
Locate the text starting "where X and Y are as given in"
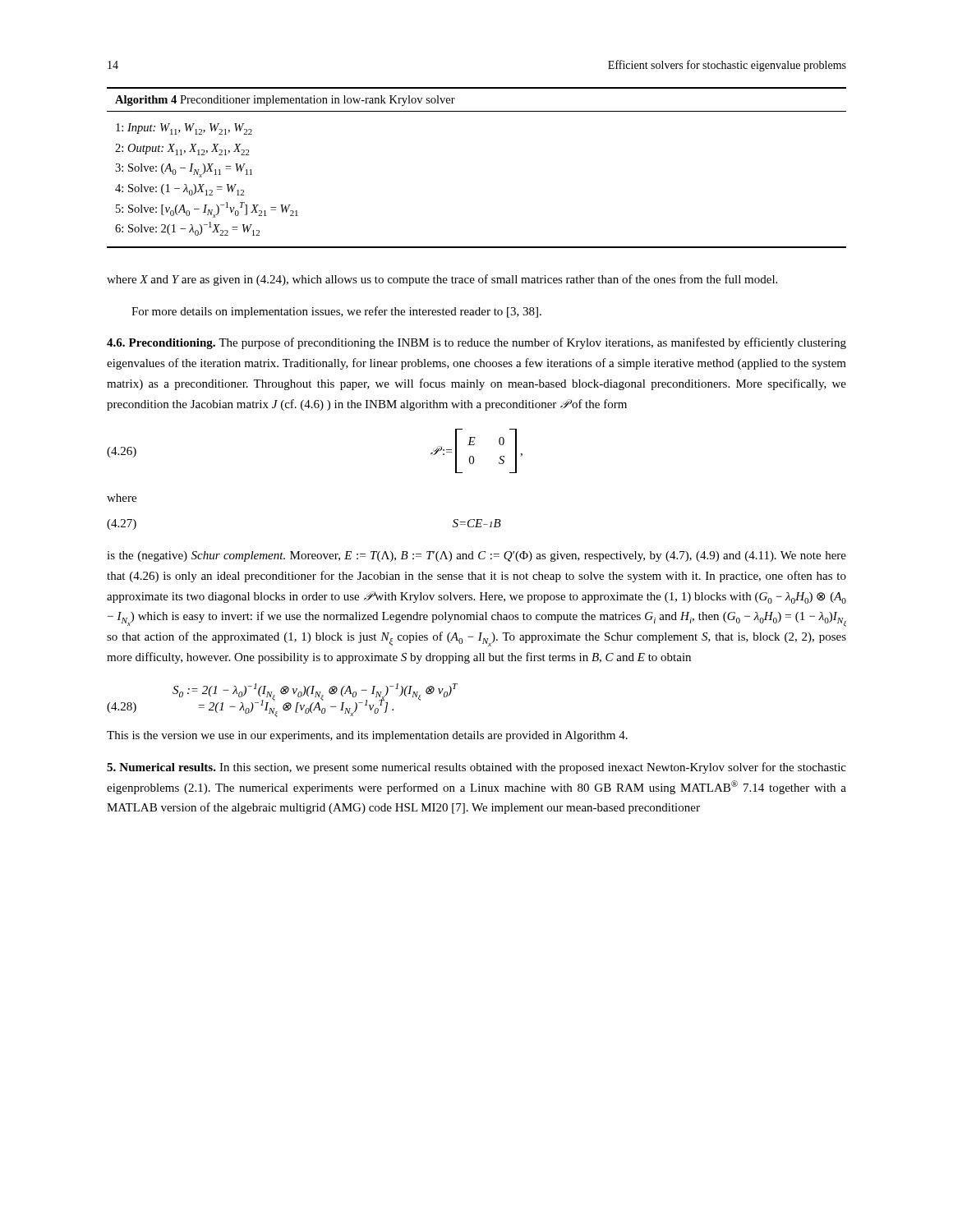click(443, 279)
